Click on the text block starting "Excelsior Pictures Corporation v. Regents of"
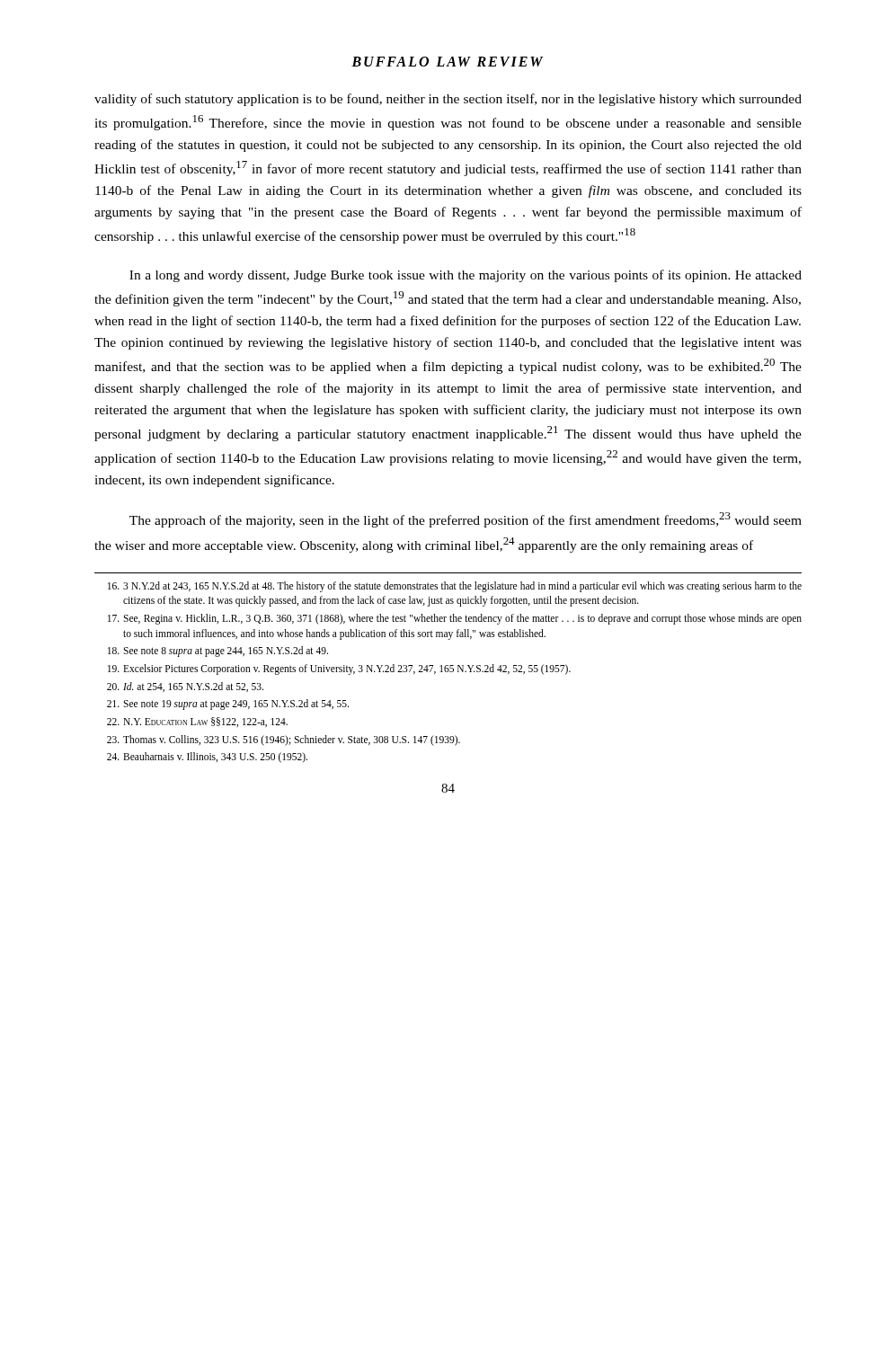 point(448,669)
